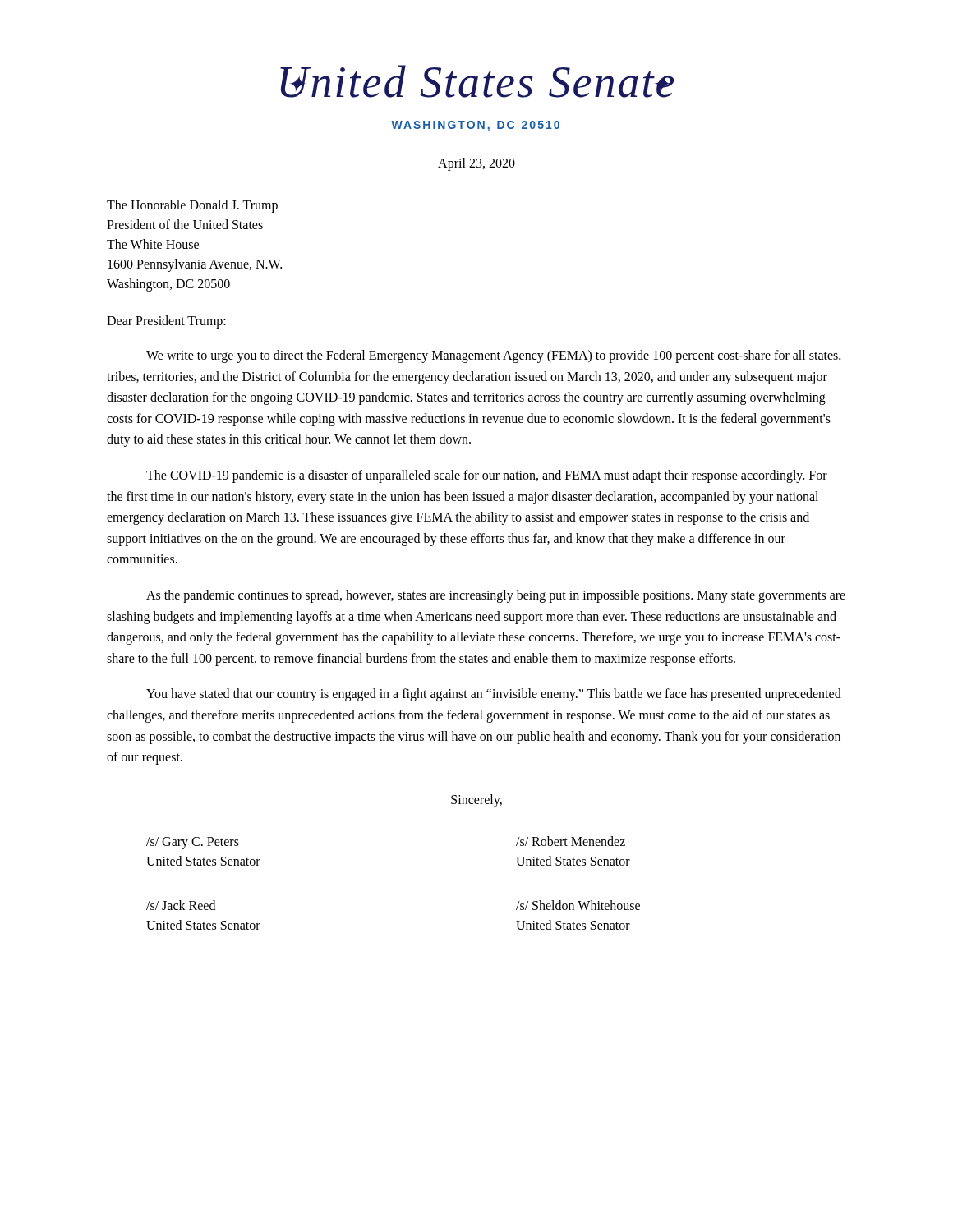Screen dimensions: 1232x953
Task: Point to "Dear President Trump:"
Action: [167, 321]
